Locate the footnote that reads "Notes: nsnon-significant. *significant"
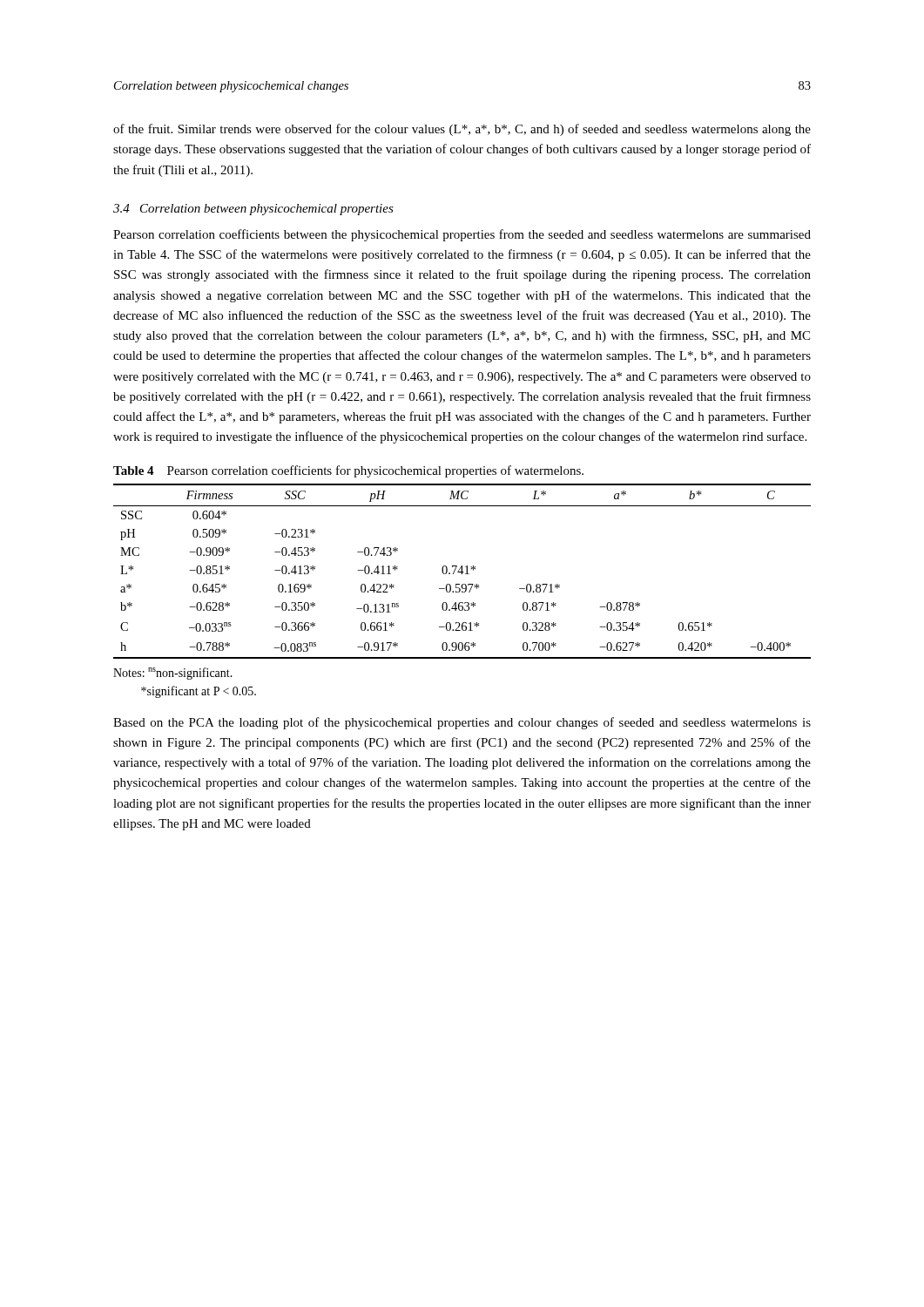The width and height of the screenshot is (924, 1307). pos(185,681)
